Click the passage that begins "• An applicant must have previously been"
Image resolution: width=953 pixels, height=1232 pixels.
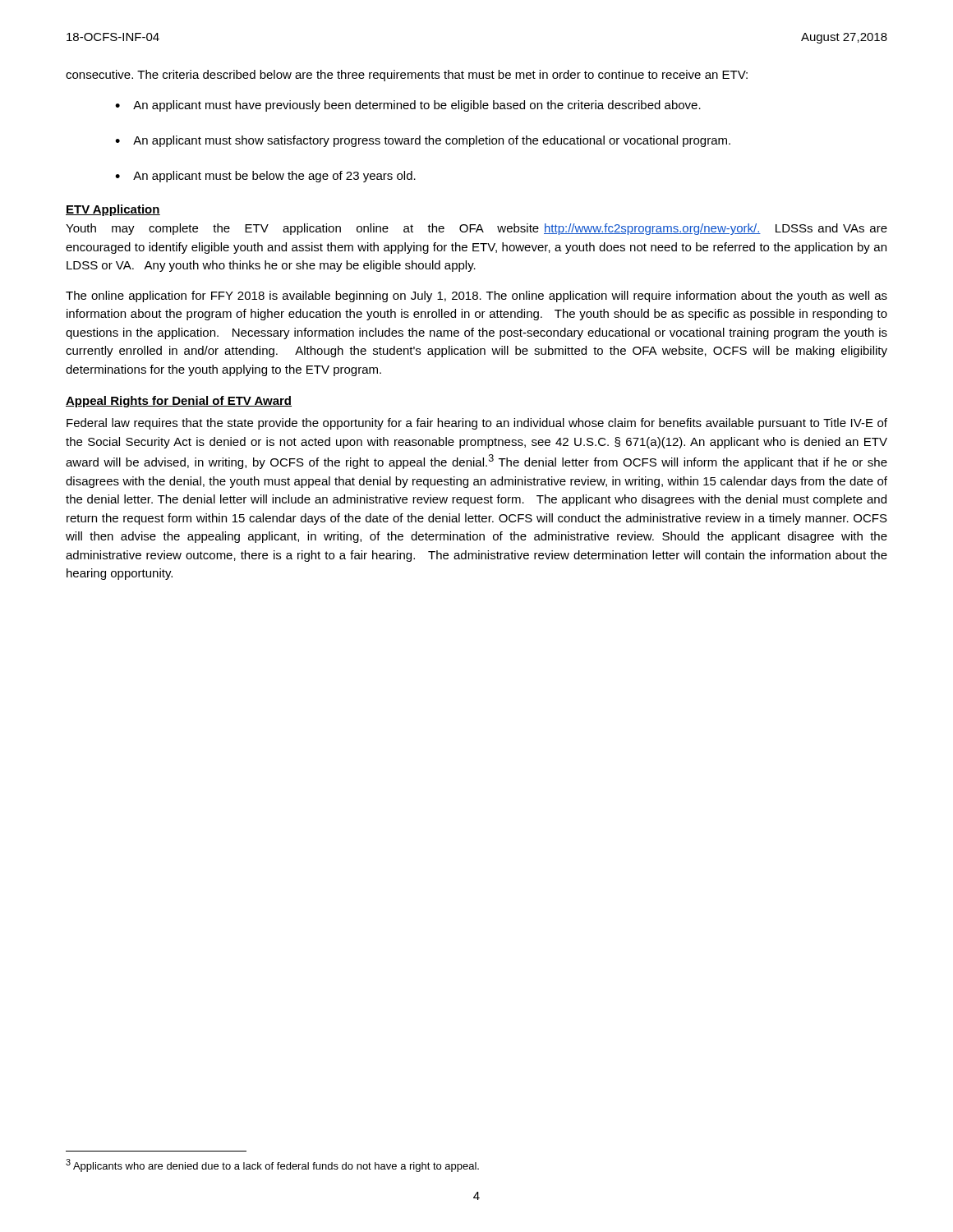coord(501,106)
